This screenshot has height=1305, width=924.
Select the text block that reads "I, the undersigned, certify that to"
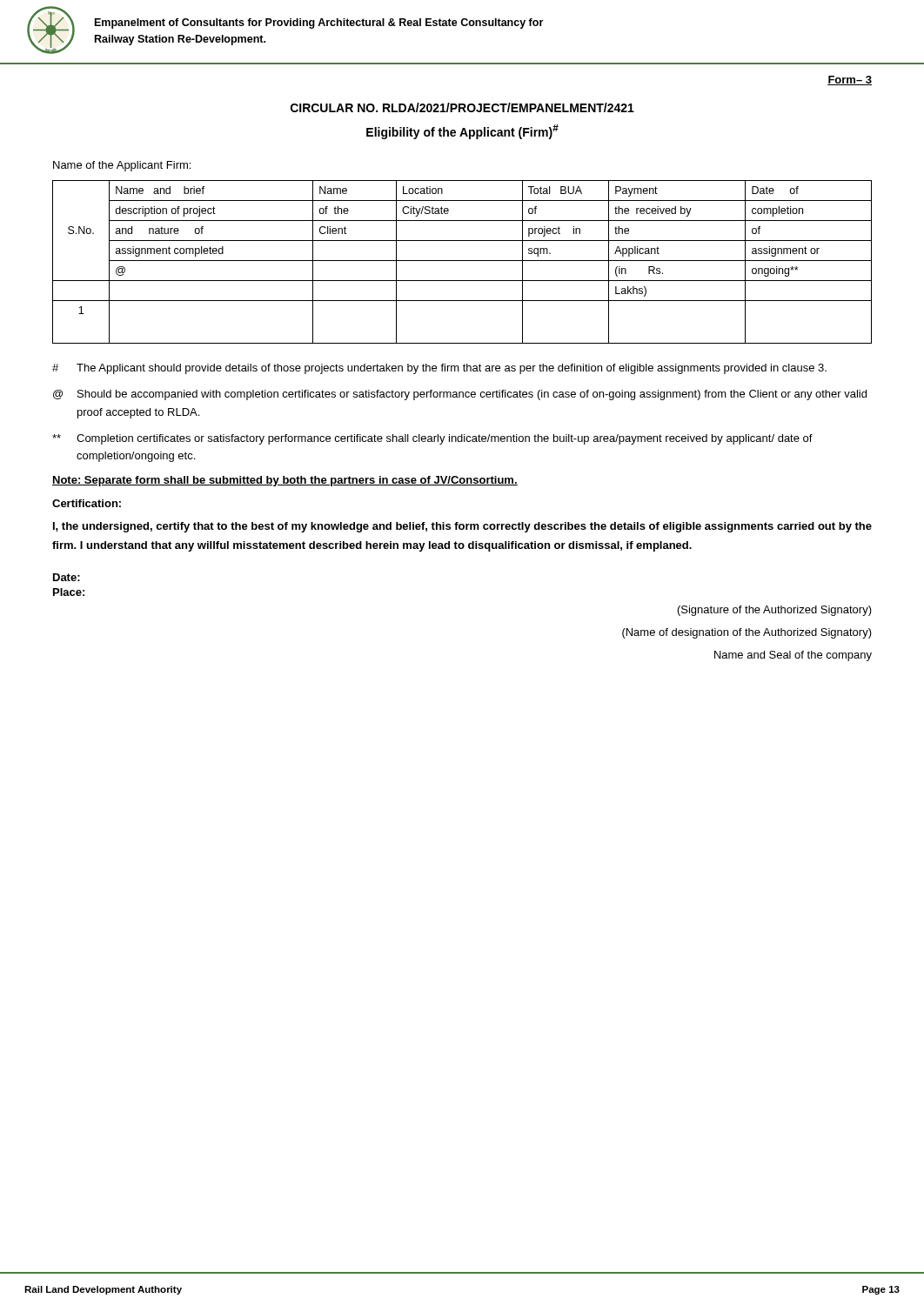(x=462, y=536)
